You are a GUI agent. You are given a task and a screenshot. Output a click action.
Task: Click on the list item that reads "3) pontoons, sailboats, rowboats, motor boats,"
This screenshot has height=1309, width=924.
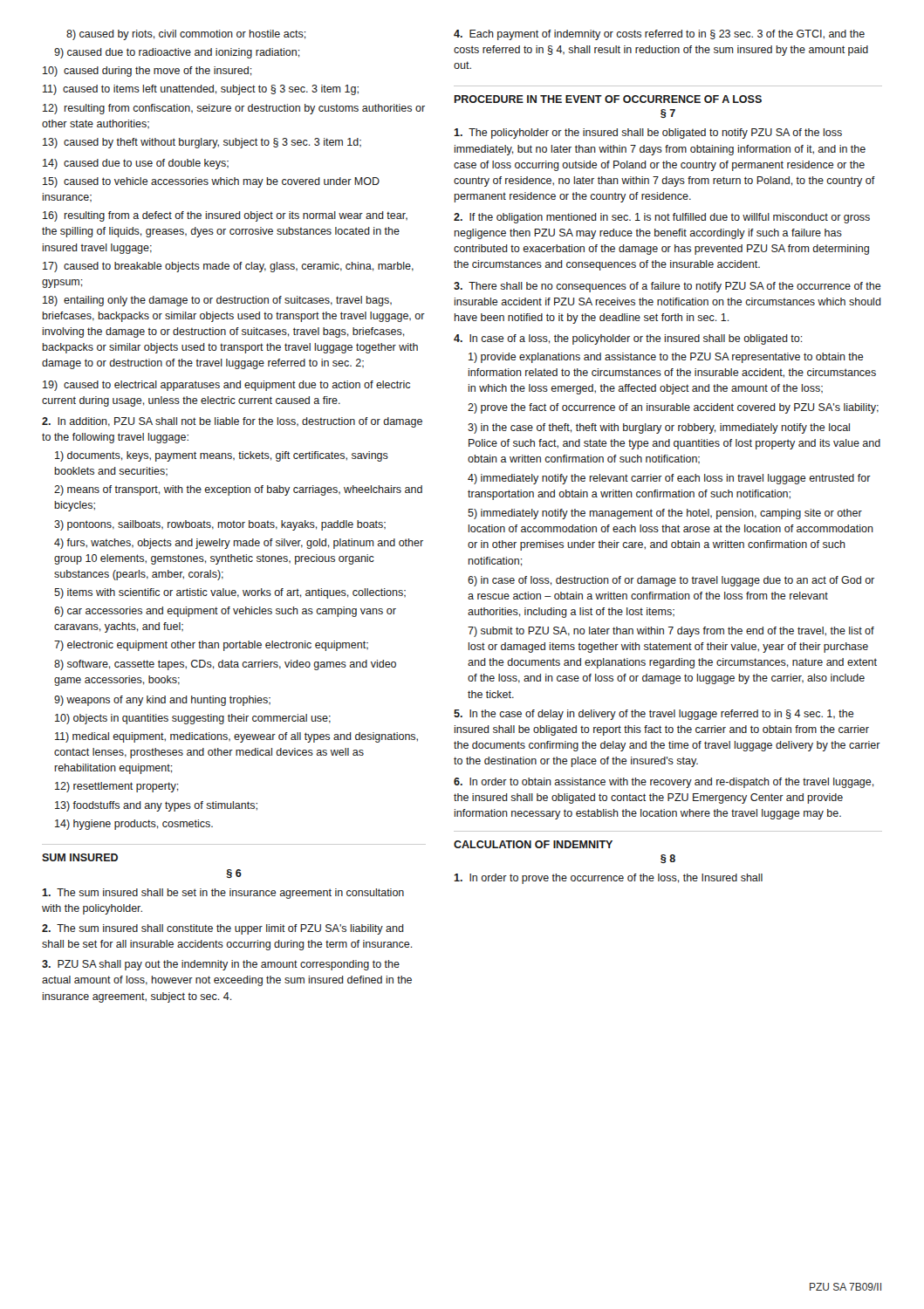[220, 524]
